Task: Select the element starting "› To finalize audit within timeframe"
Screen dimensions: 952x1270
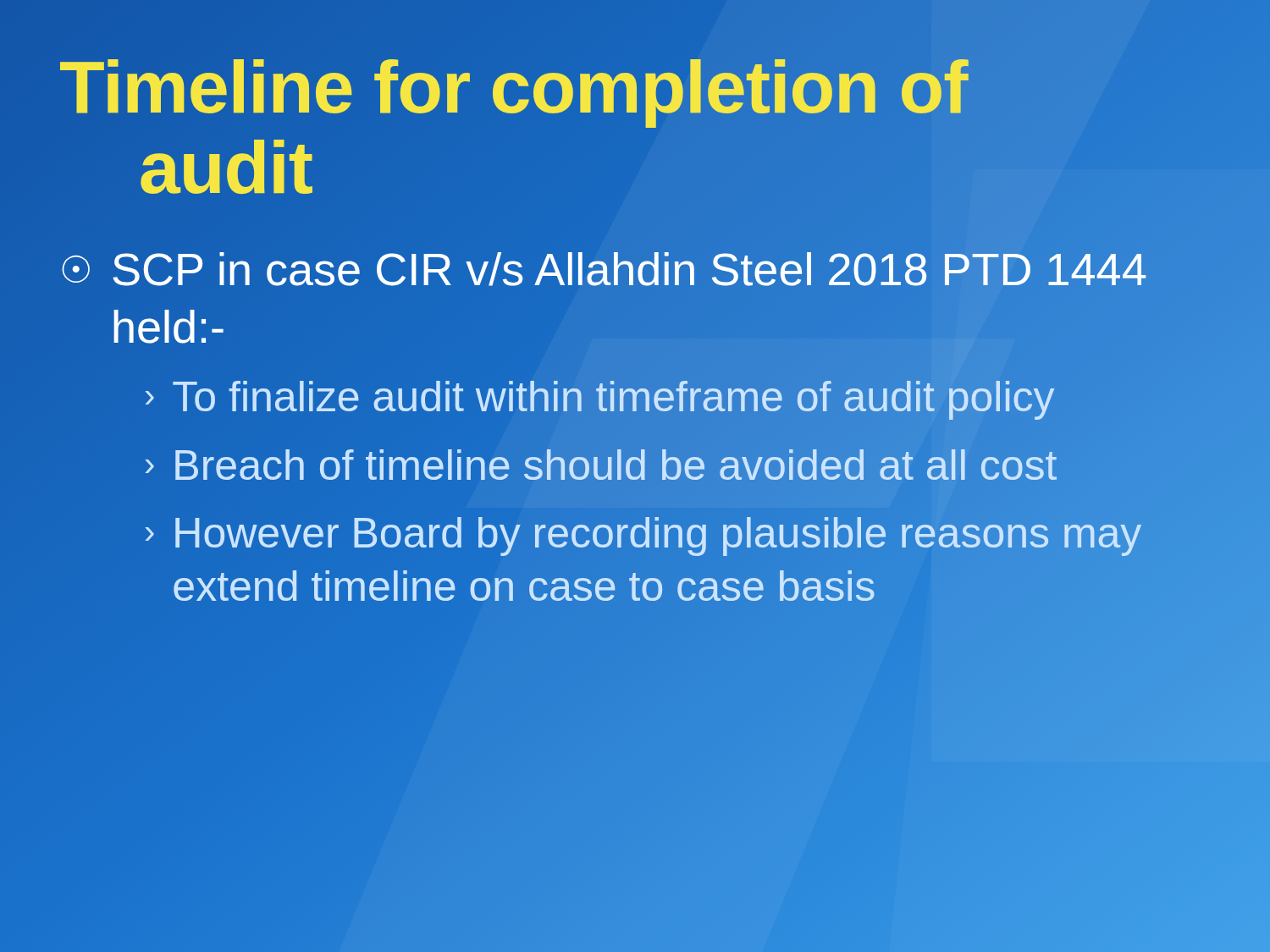Action: tap(599, 397)
